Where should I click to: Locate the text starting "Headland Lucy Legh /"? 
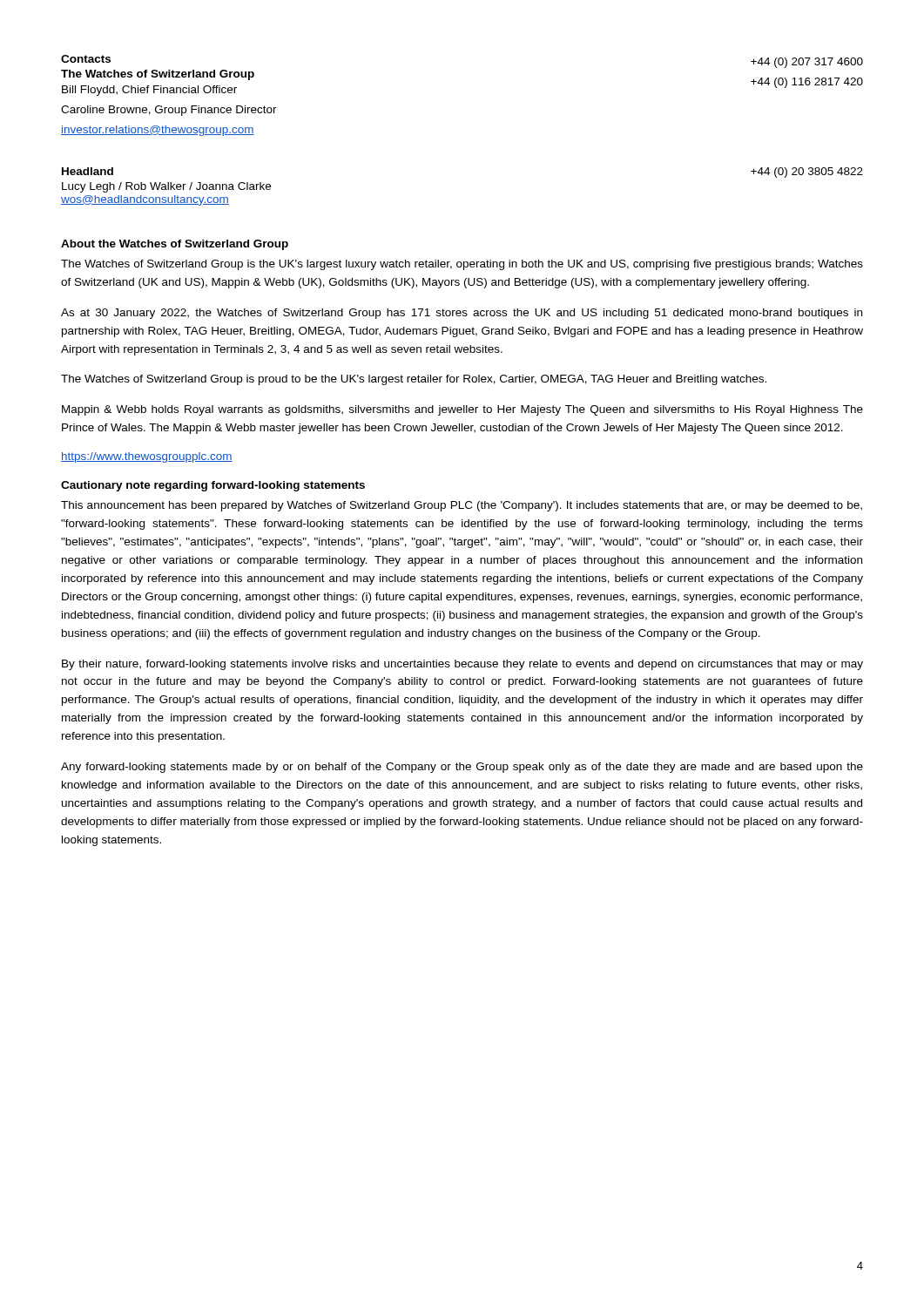(x=91, y=172)
